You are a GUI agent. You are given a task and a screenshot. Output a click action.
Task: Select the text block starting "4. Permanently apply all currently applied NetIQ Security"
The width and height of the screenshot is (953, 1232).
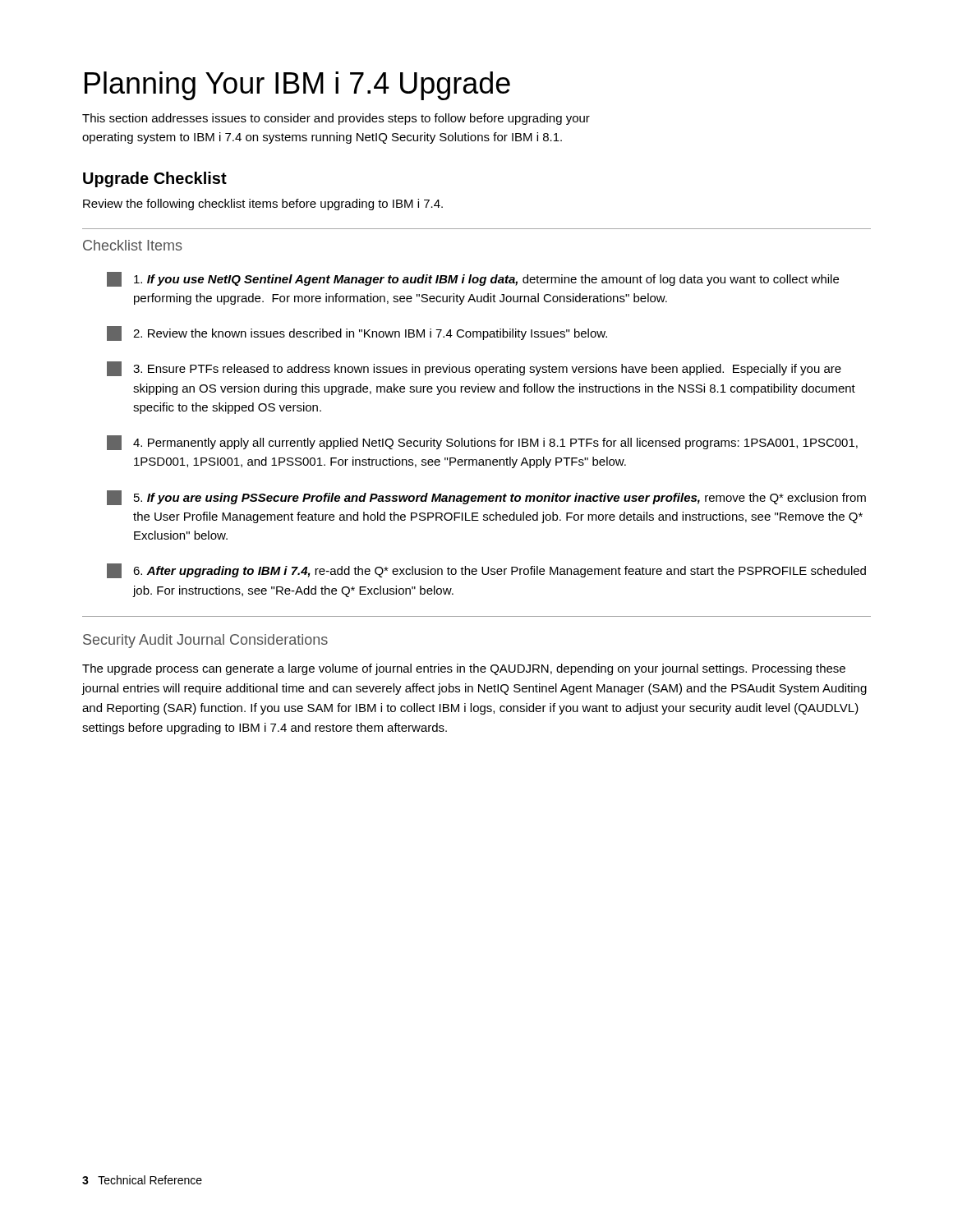489,452
